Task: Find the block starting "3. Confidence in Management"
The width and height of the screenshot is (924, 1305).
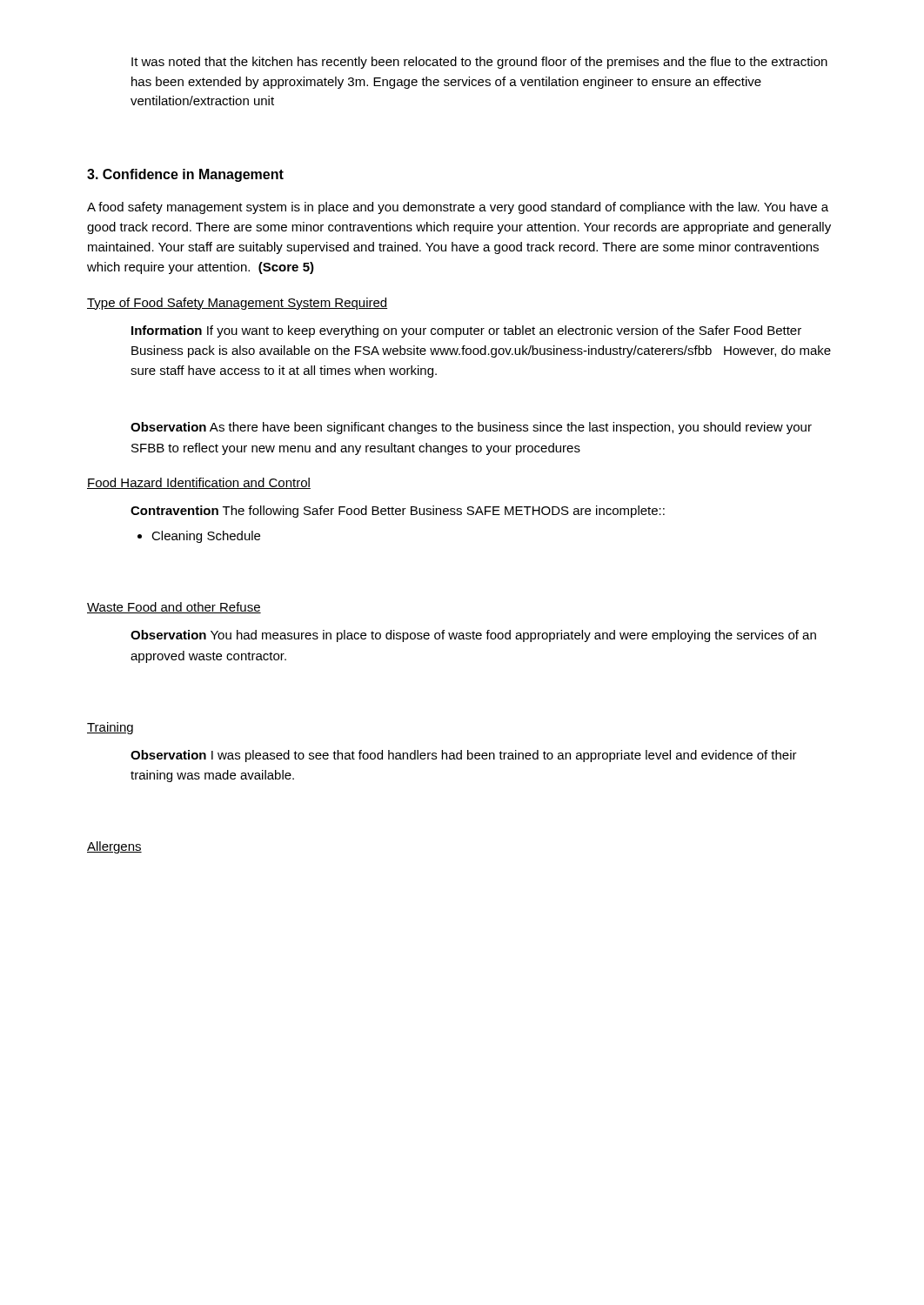Action: tap(185, 174)
